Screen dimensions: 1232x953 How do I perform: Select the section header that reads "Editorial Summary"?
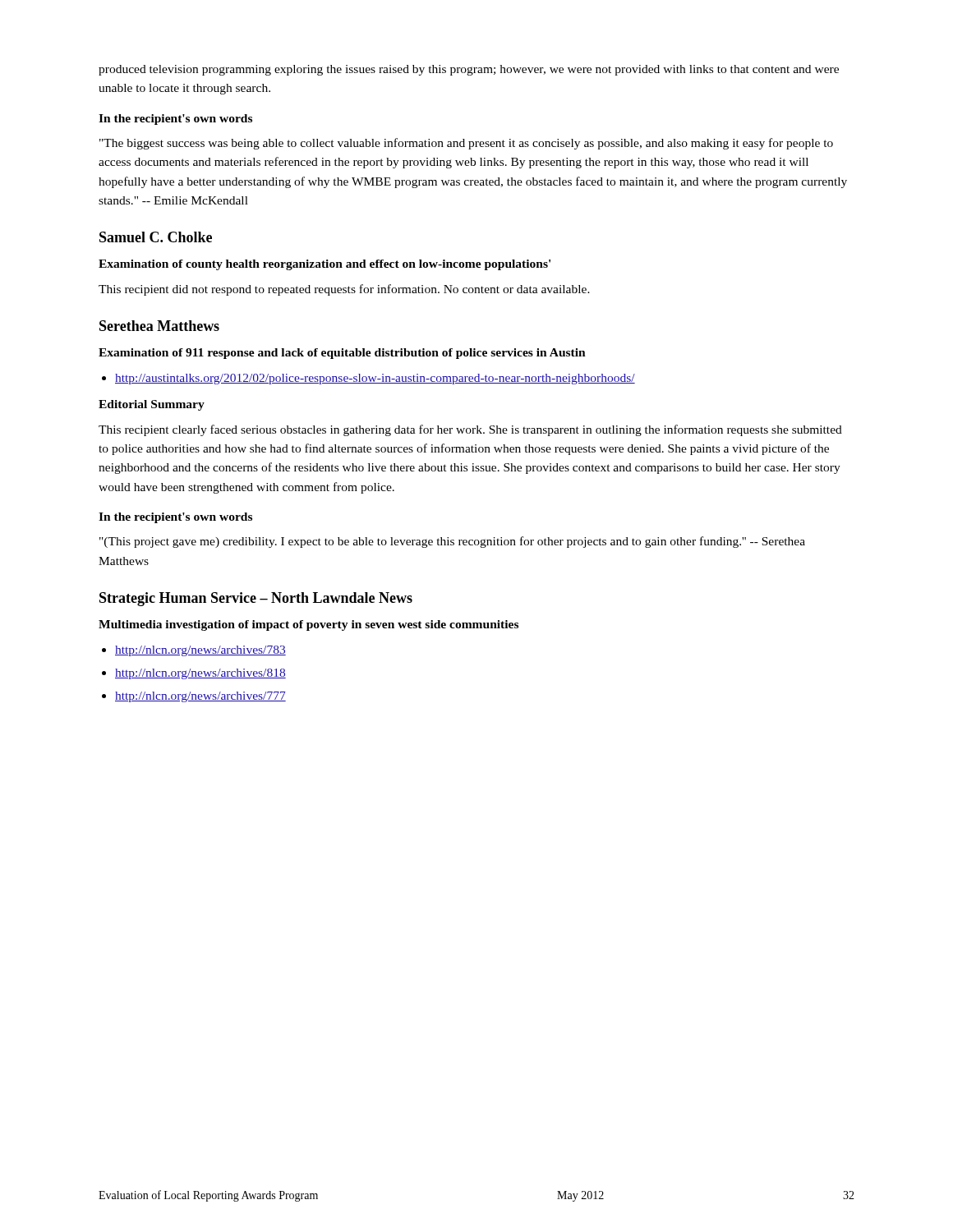pyautogui.click(x=151, y=404)
